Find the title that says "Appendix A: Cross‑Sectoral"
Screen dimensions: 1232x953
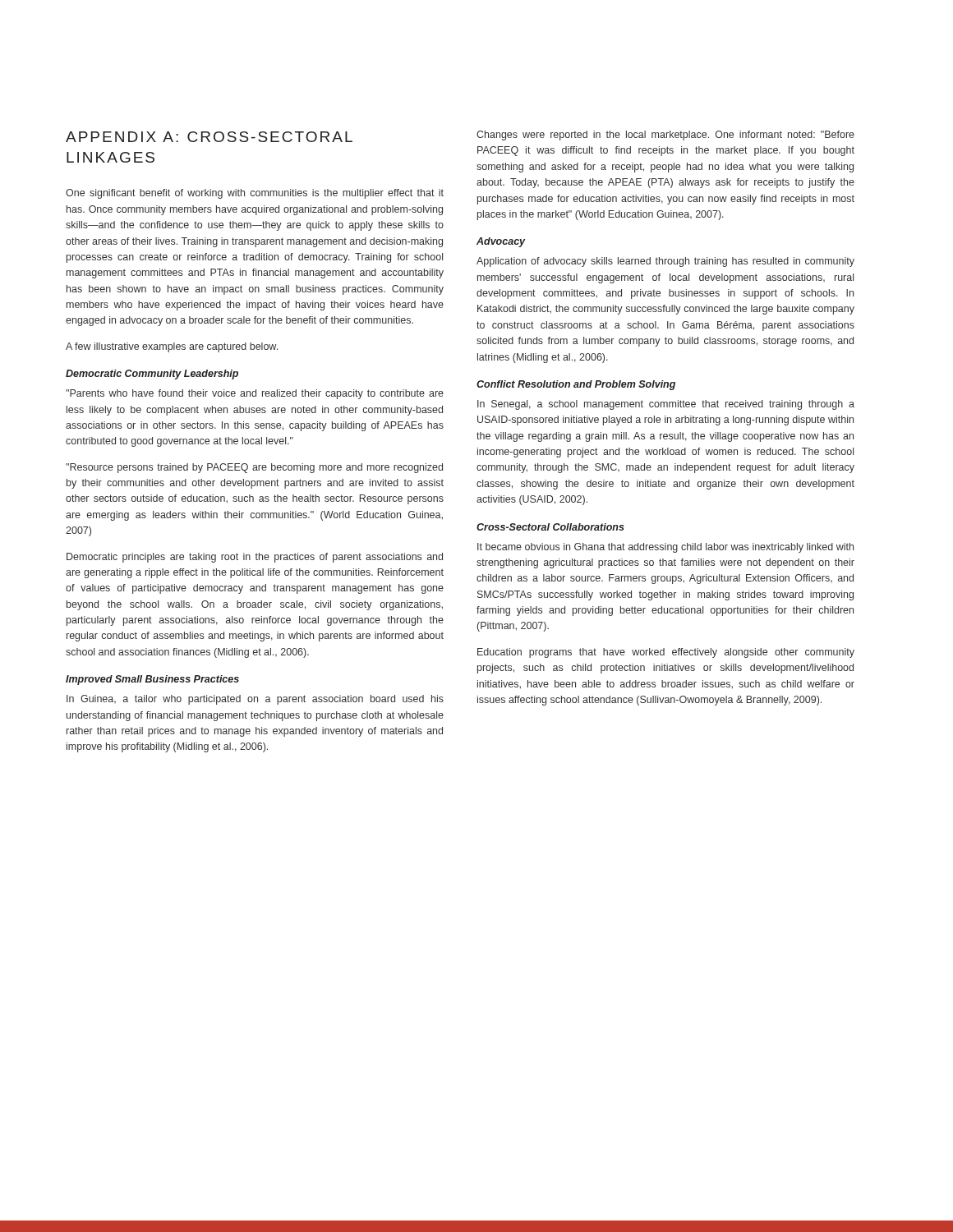[x=210, y=147]
